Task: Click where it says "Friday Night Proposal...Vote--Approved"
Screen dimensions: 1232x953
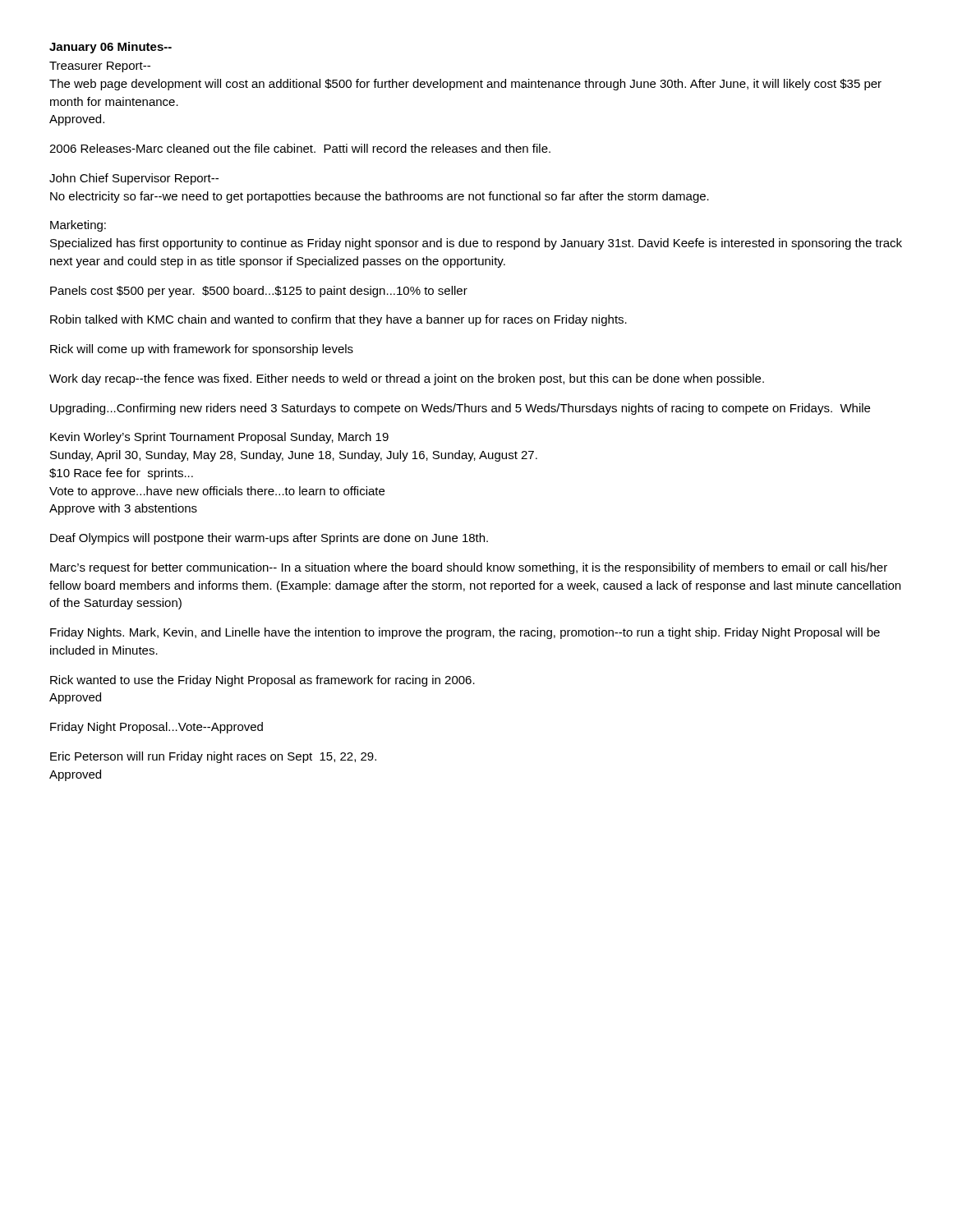Action: 157,728
